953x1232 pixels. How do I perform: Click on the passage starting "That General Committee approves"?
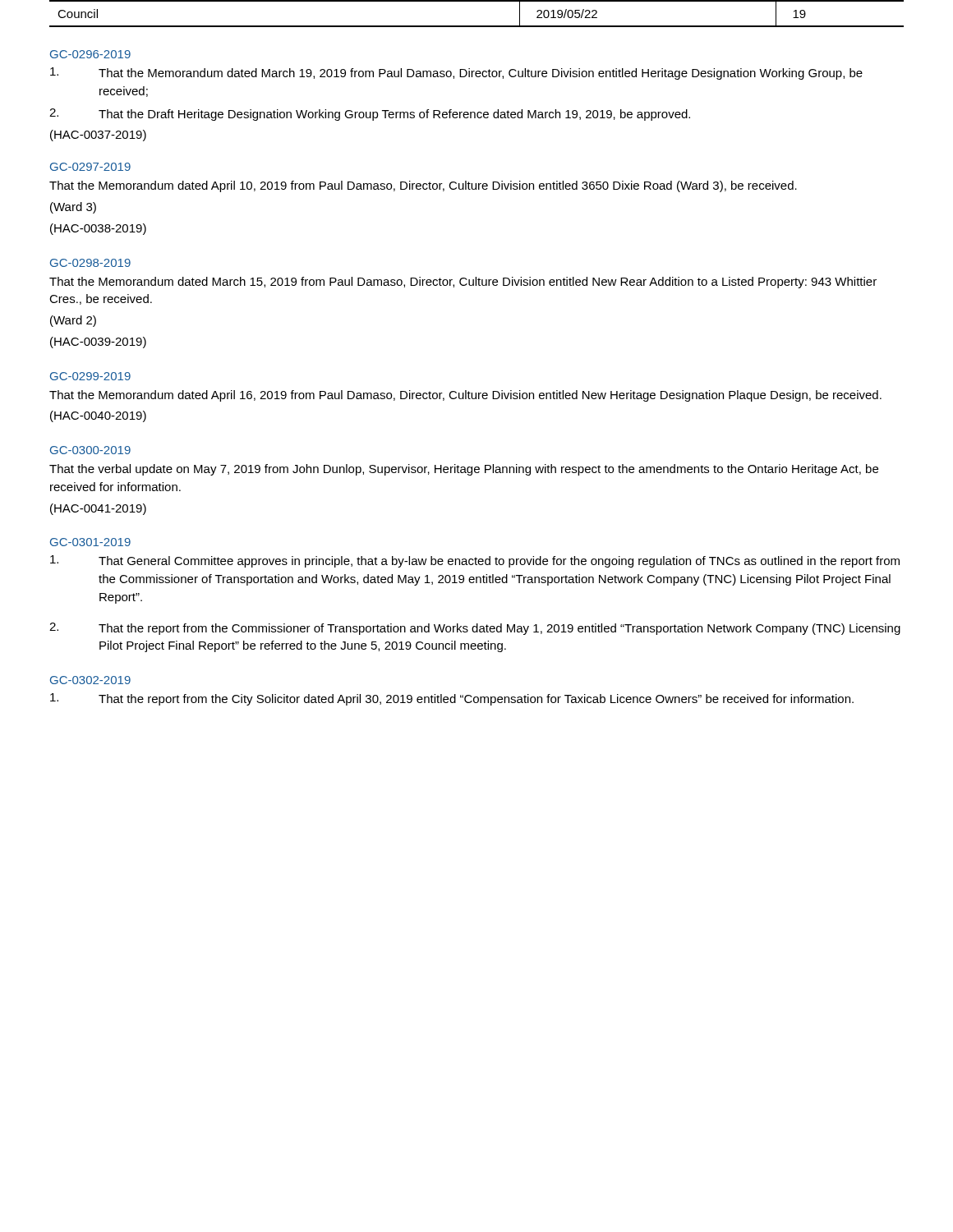coord(476,579)
